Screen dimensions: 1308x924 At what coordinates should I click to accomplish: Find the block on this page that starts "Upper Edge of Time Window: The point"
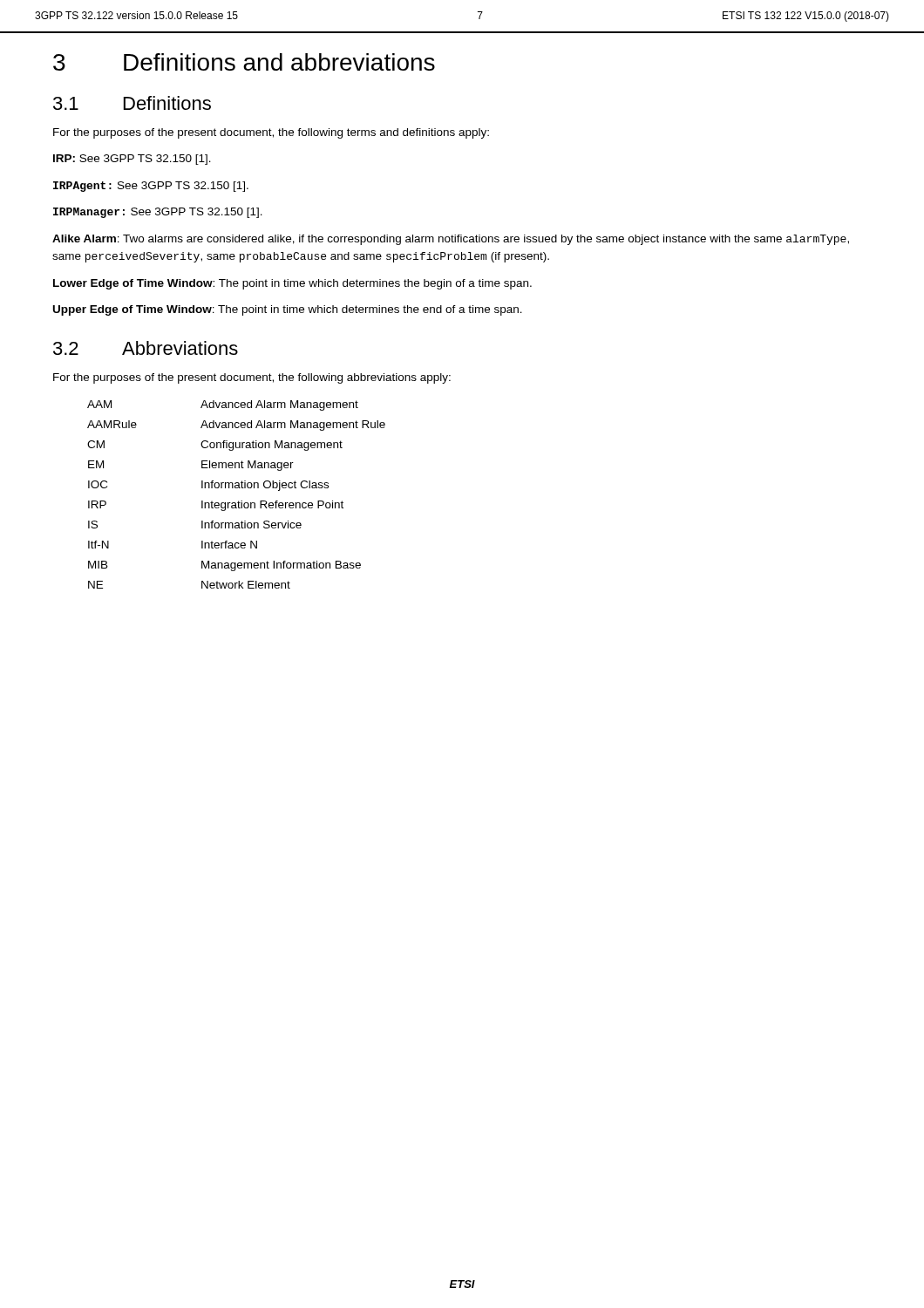[288, 309]
